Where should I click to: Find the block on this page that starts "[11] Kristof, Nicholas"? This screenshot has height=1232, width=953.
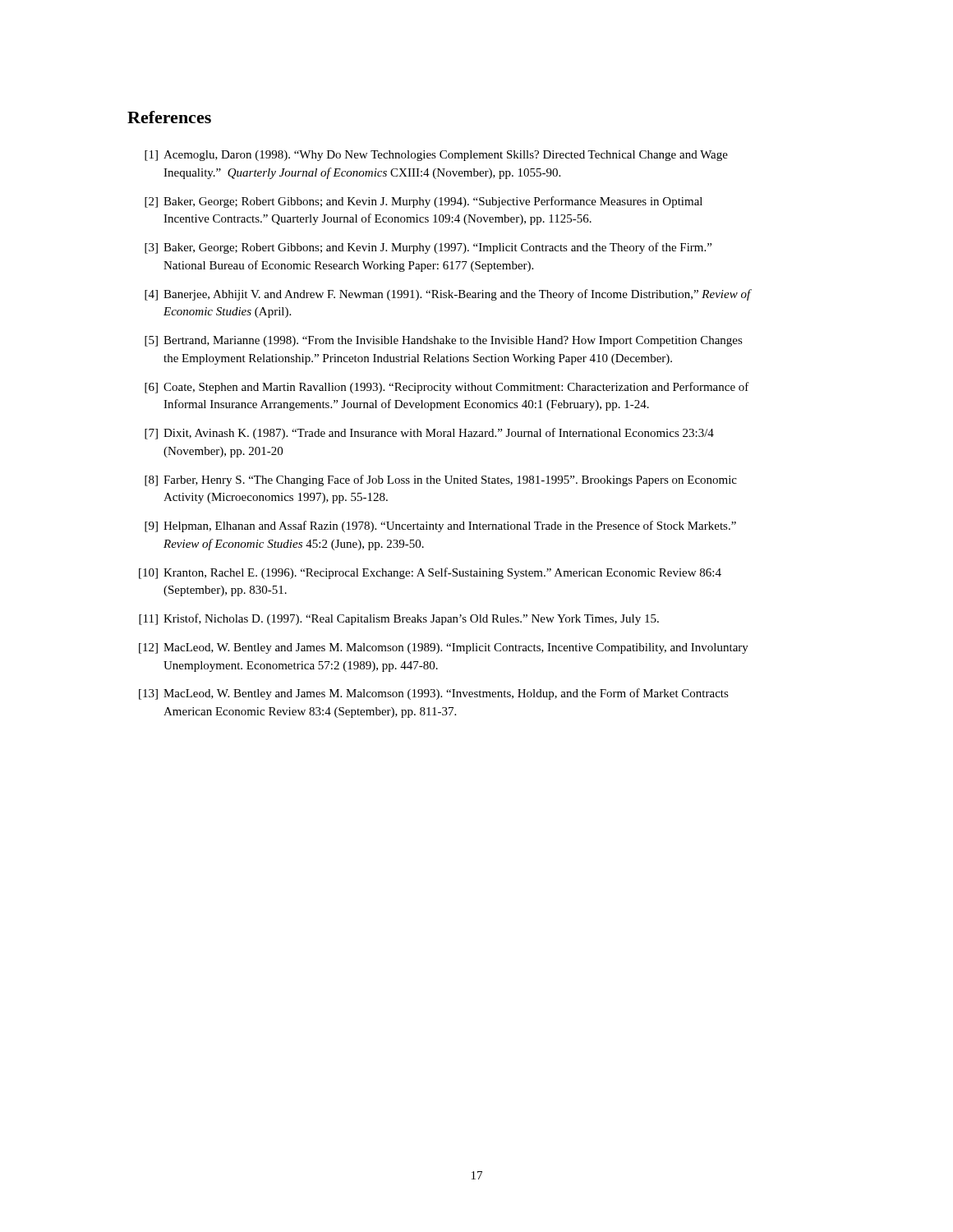(x=440, y=619)
